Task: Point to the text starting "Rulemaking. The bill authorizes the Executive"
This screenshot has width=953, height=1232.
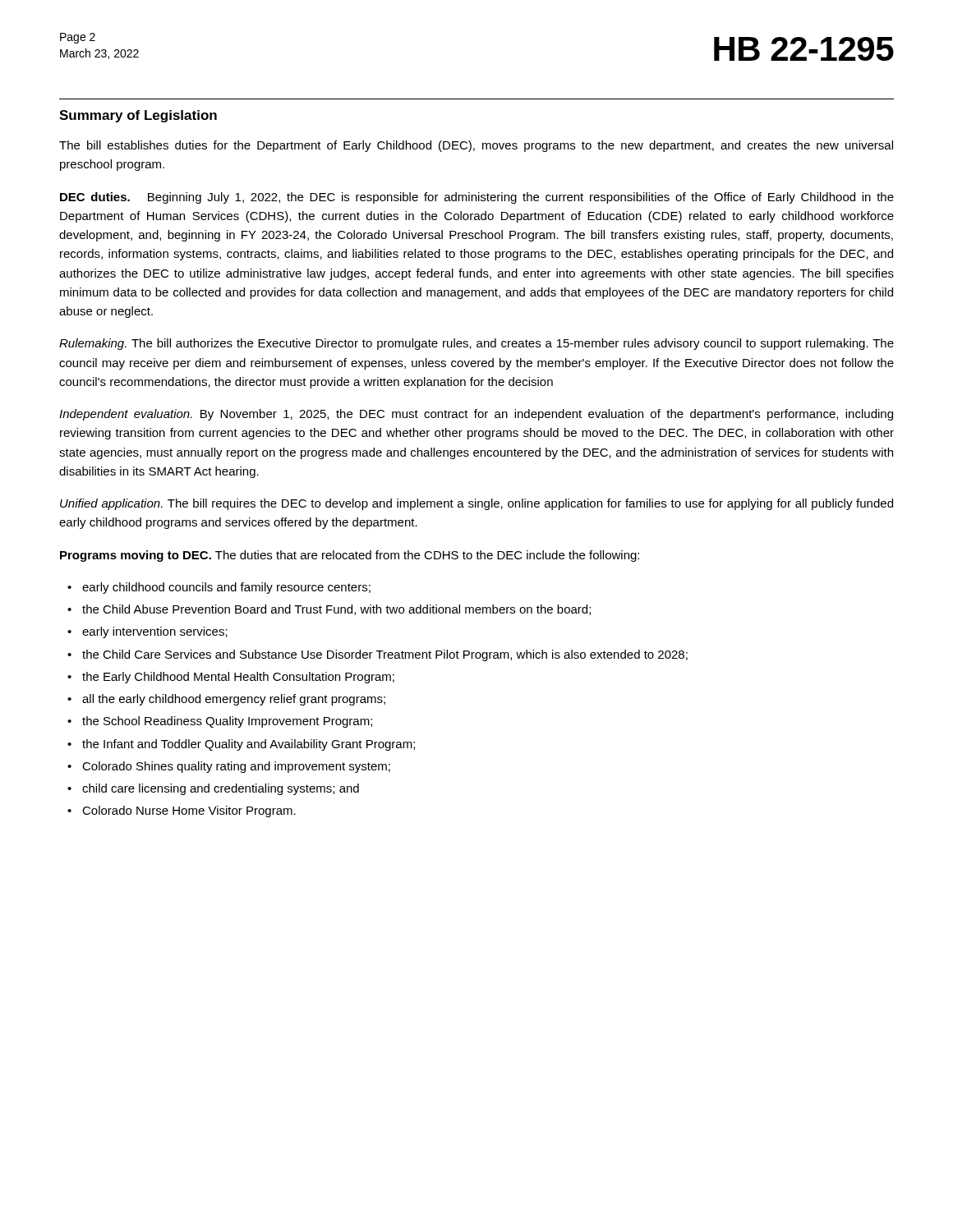Action: coord(476,362)
